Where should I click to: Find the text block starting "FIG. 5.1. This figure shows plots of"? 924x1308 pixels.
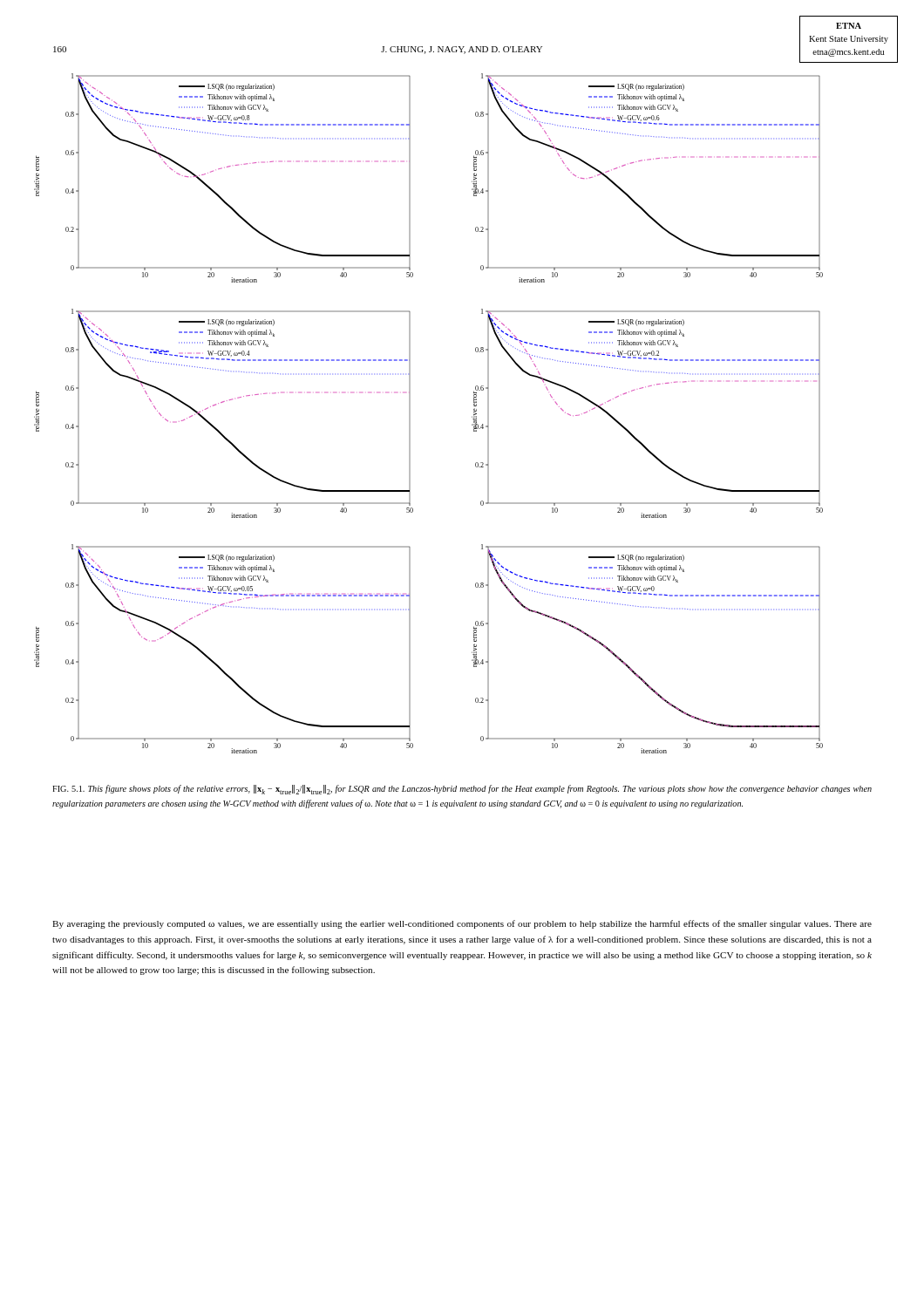coord(462,797)
